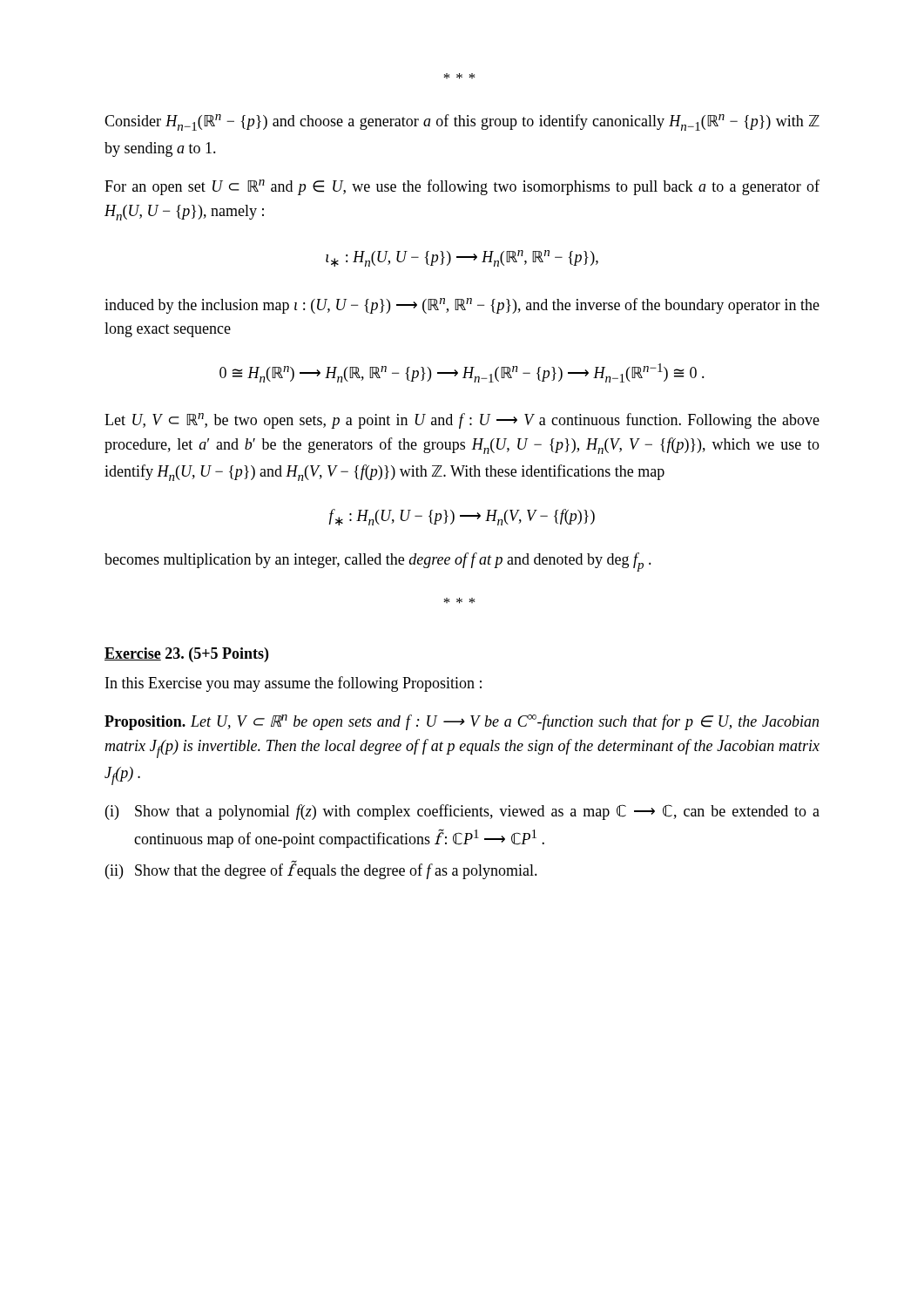Find the block on this page that starts "becomes multiplication by an integer, called the degree"
The width and height of the screenshot is (924, 1307).
pos(462,562)
